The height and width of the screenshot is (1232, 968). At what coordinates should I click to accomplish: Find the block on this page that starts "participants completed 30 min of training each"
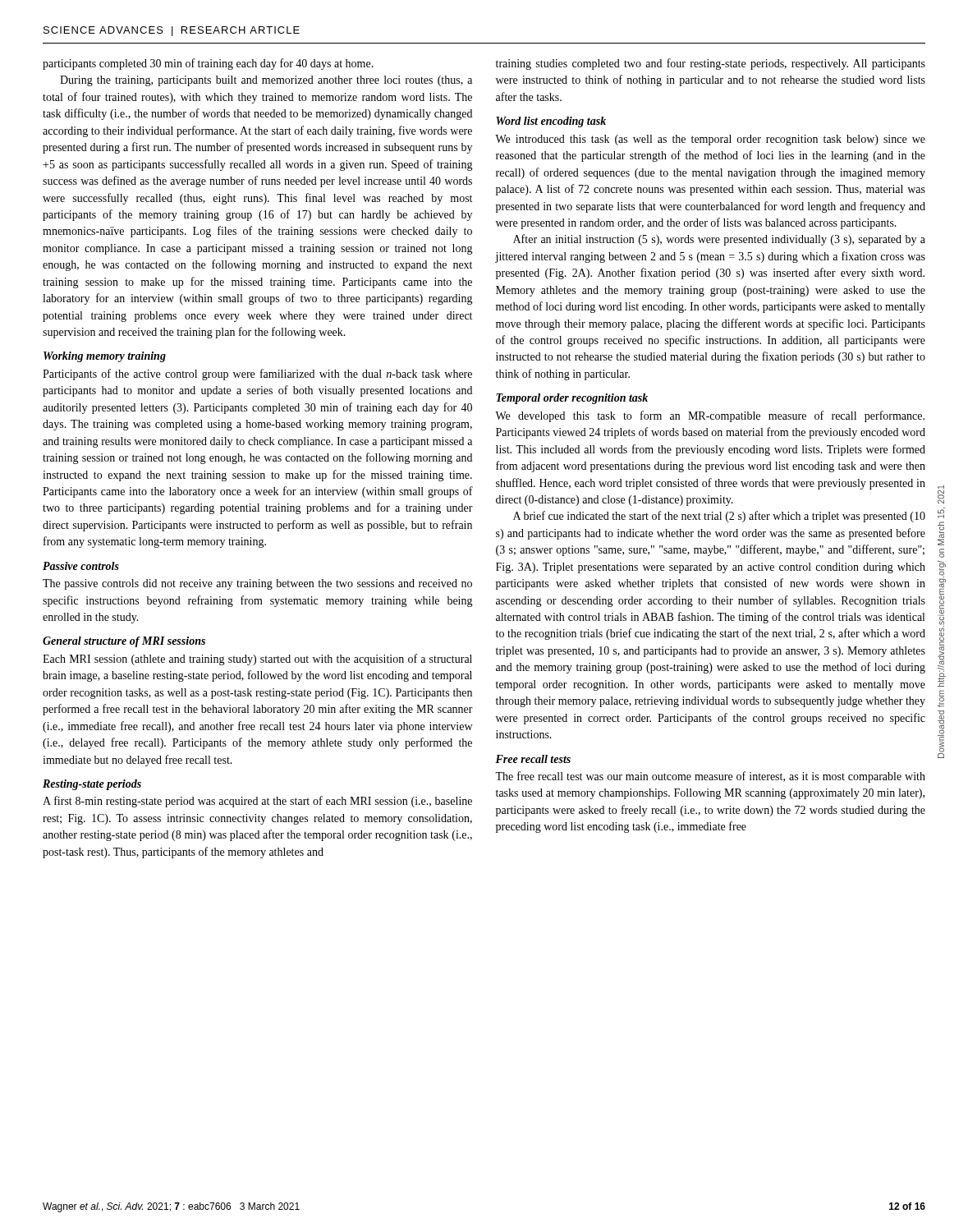point(258,199)
